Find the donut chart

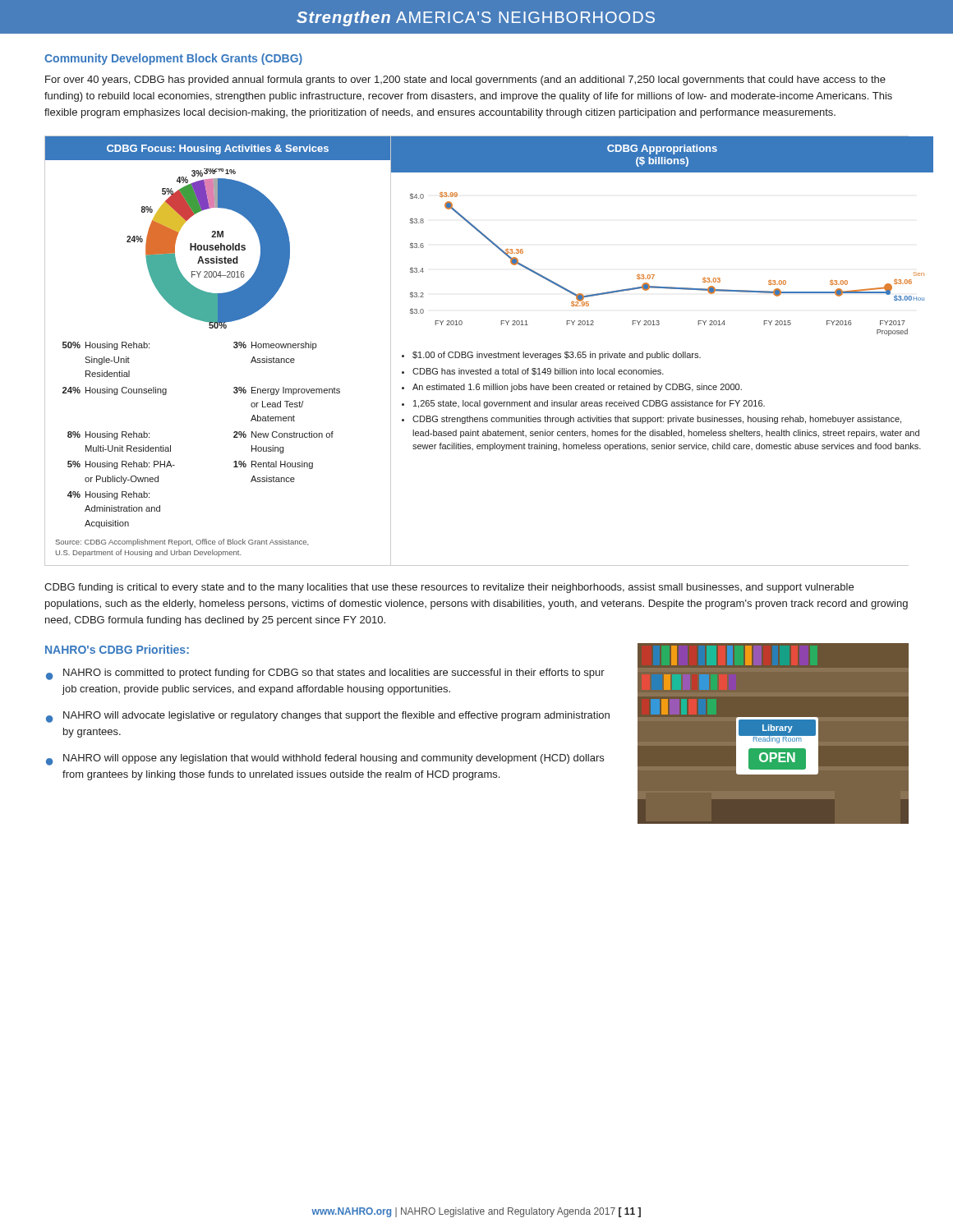[218, 351]
